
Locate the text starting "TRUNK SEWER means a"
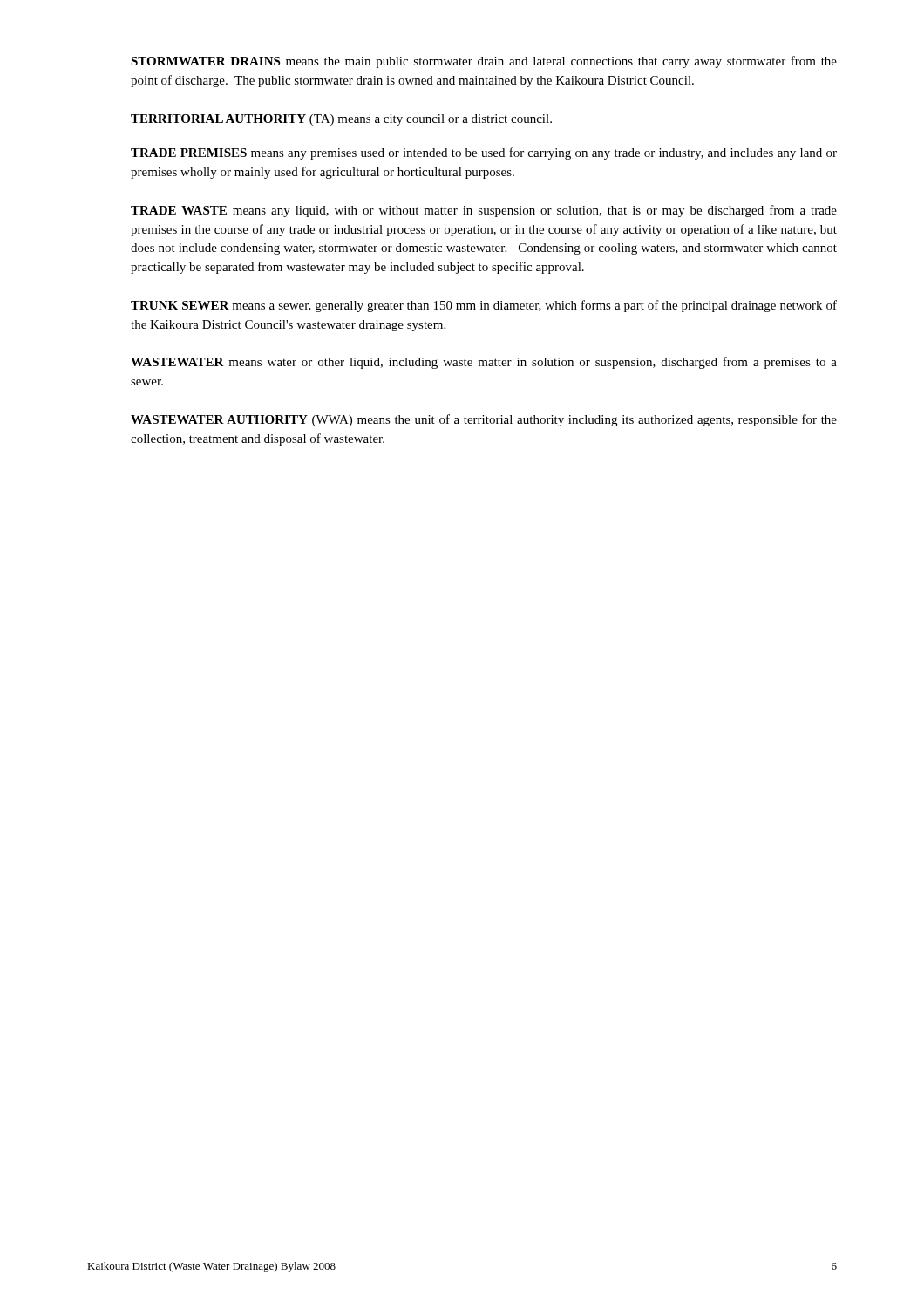(x=484, y=315)
